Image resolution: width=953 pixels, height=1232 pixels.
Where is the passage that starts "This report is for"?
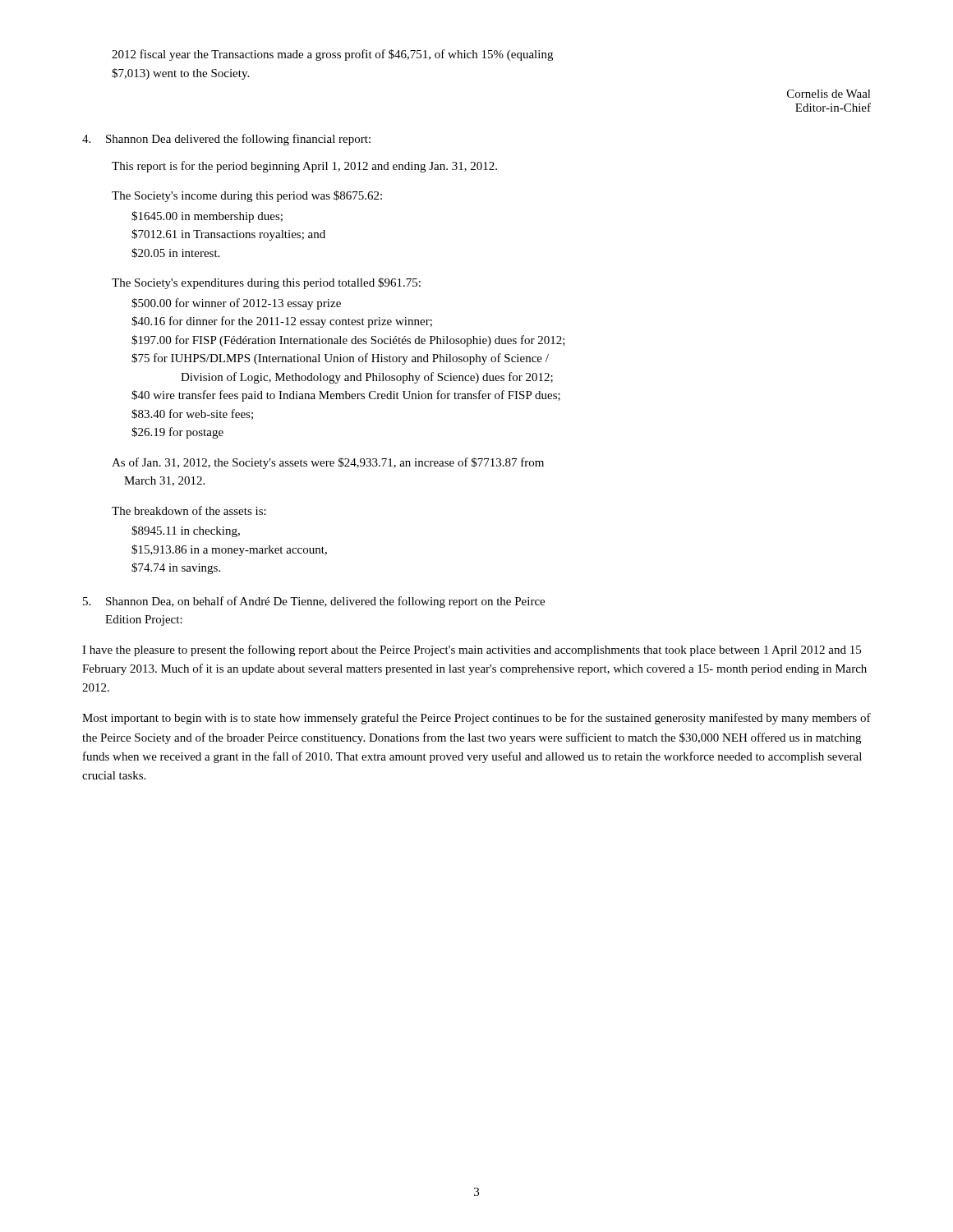pyautogui.click(x=305, y=166)
